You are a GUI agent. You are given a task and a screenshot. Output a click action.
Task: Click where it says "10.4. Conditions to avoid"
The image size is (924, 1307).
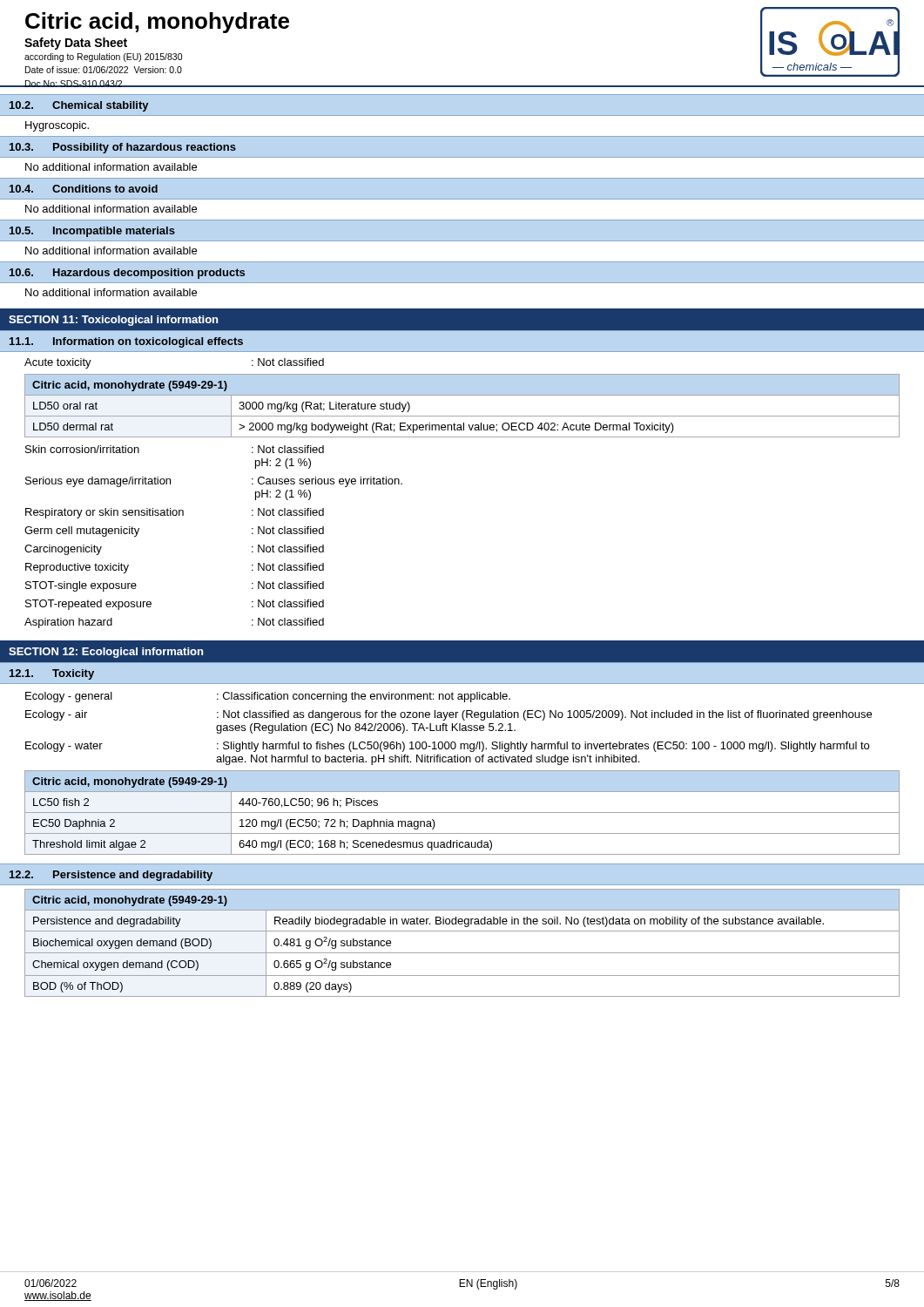point(83,189)
